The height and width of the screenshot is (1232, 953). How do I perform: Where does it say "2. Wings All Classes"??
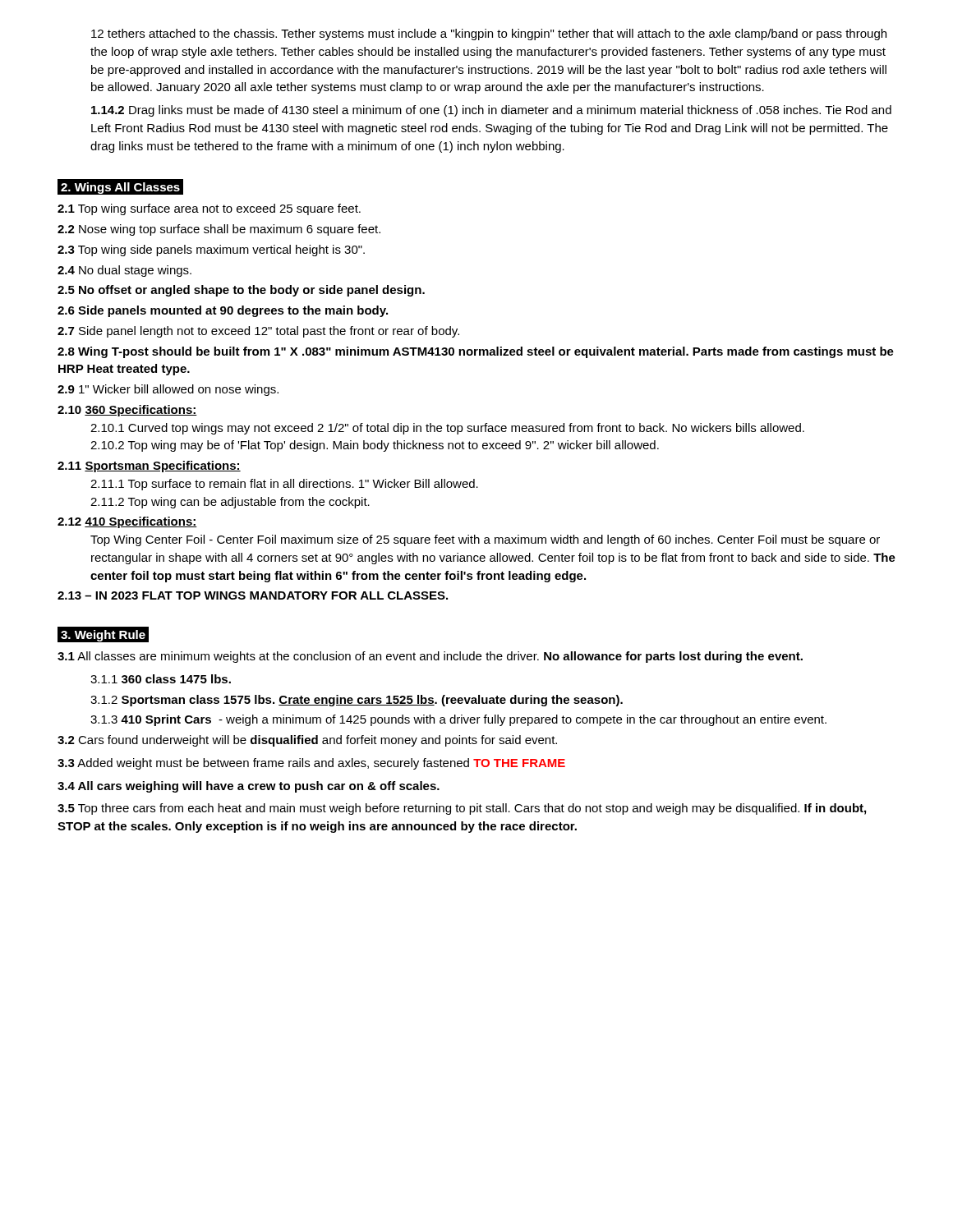point(120,187)
